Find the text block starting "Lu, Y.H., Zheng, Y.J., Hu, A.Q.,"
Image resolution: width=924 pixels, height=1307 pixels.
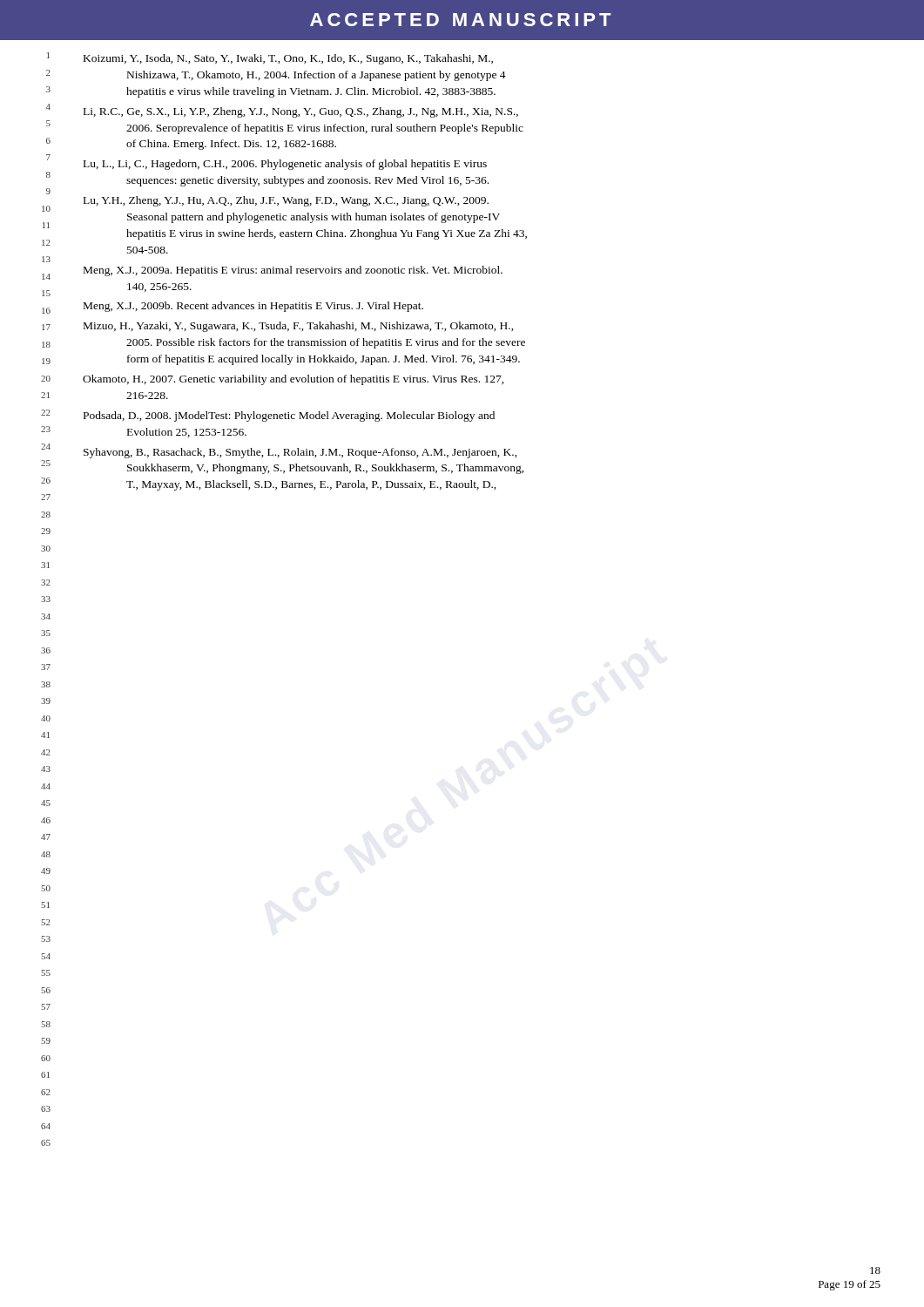(482, 226)
